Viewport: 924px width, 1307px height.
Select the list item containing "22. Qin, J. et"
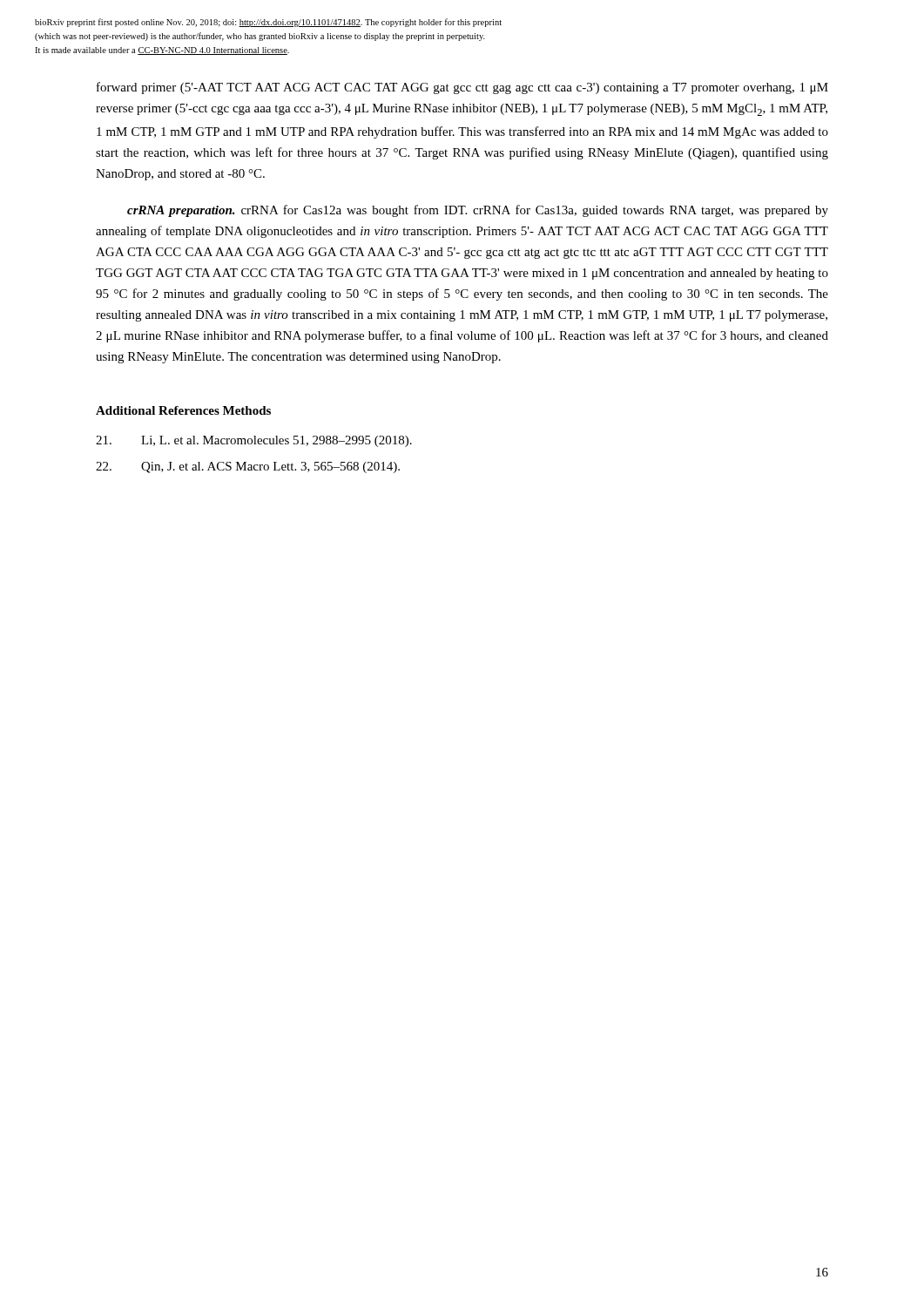248,467
